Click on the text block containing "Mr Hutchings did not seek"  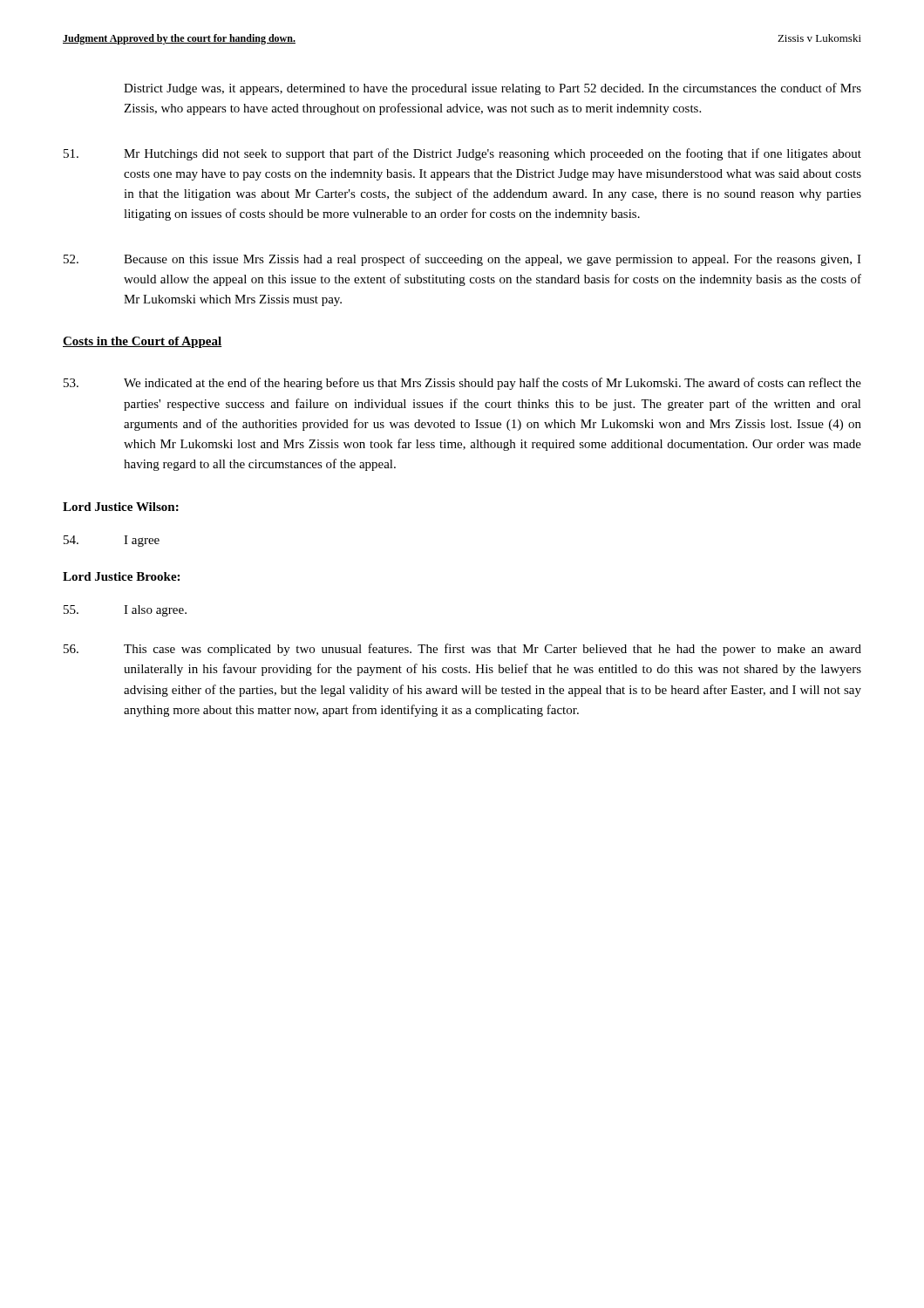tap(462, 184)
